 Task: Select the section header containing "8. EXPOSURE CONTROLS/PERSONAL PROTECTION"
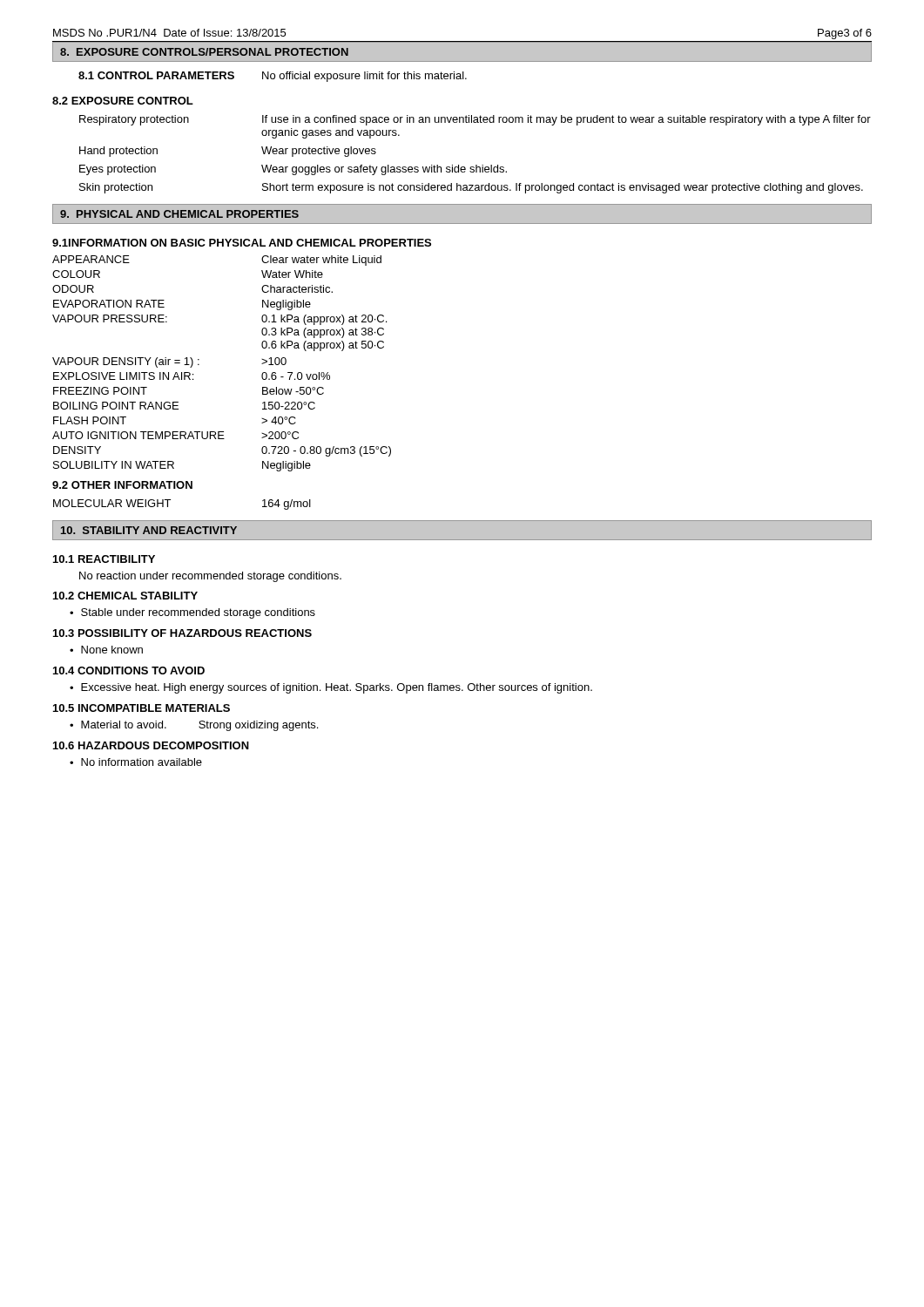click(204, 52)
